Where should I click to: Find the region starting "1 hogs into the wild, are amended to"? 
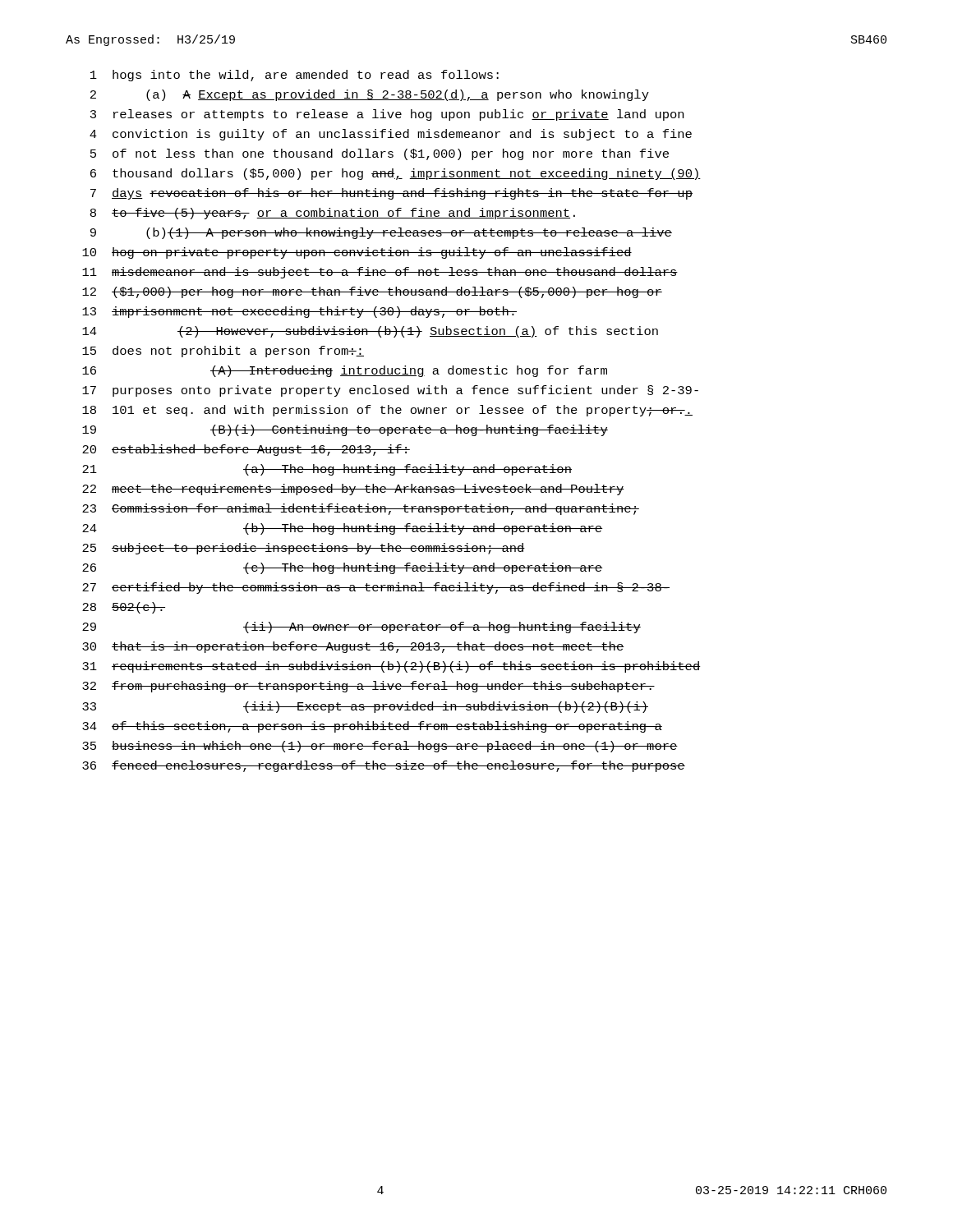pos(476,76)
